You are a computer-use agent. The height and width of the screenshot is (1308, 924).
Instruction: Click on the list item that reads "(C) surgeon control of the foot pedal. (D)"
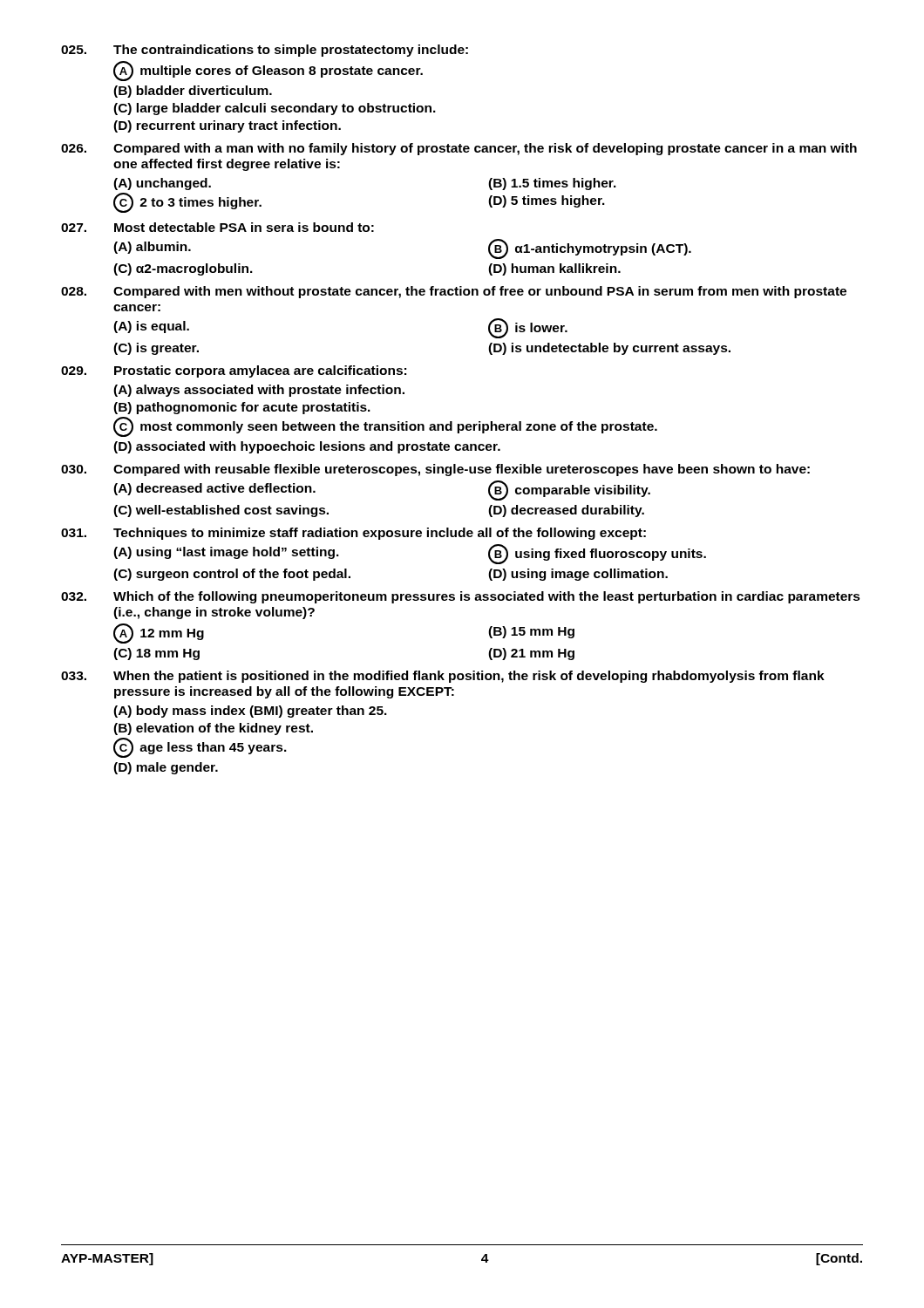[488, 574]
